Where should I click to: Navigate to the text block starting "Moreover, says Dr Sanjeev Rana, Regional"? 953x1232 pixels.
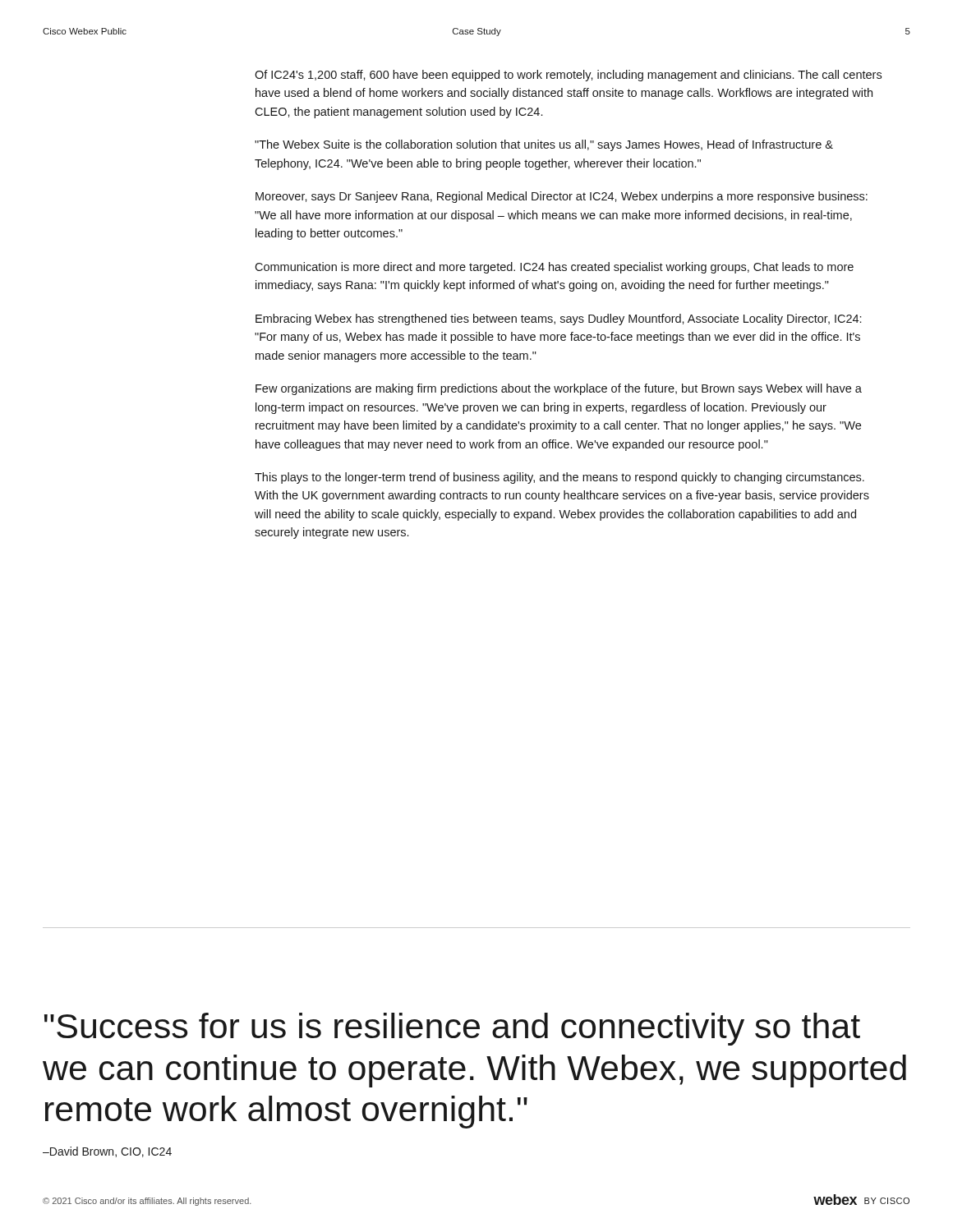point(561,215)
